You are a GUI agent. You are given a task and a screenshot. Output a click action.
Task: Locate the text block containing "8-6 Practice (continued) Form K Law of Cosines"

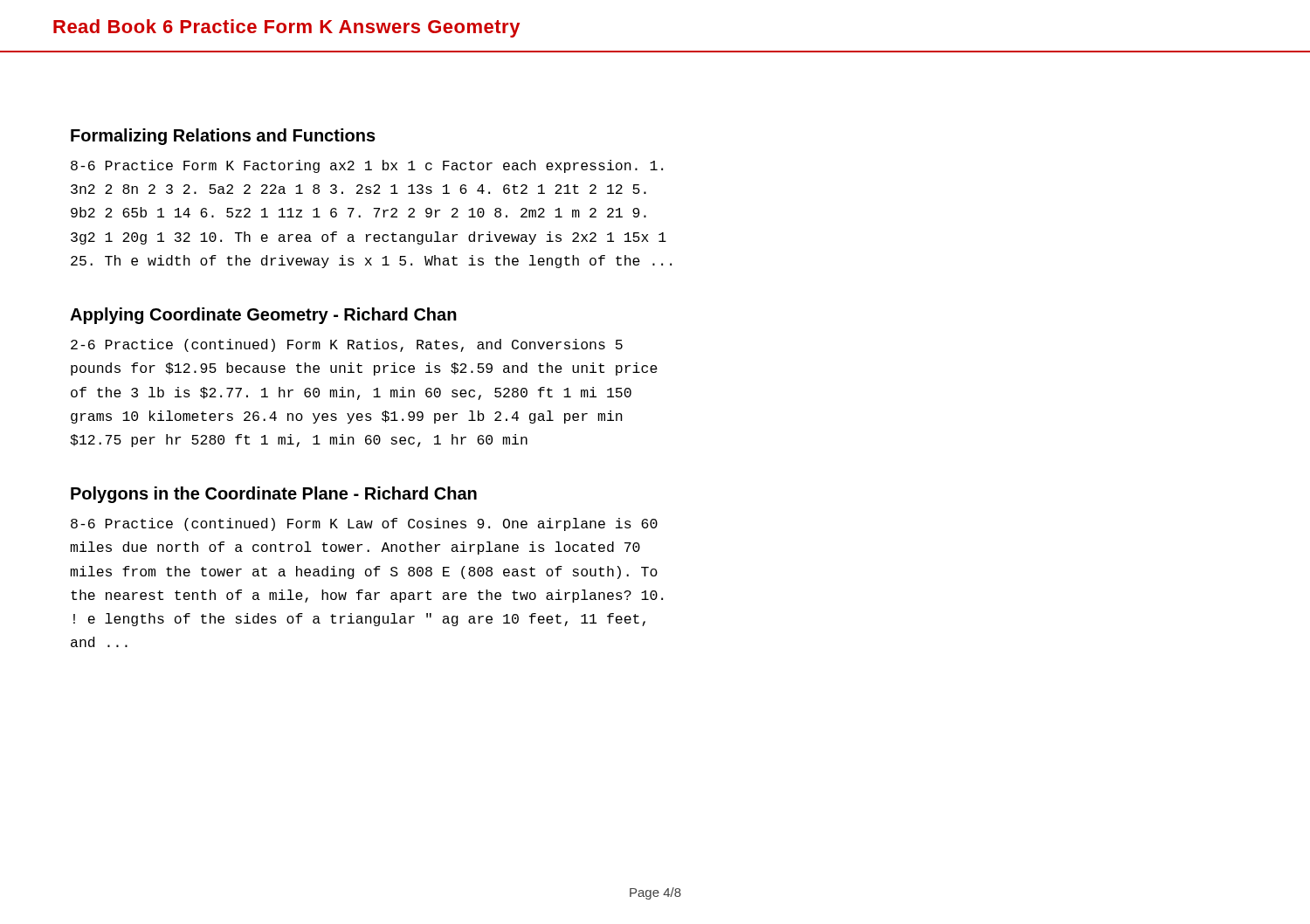click(x=368, y=584)
